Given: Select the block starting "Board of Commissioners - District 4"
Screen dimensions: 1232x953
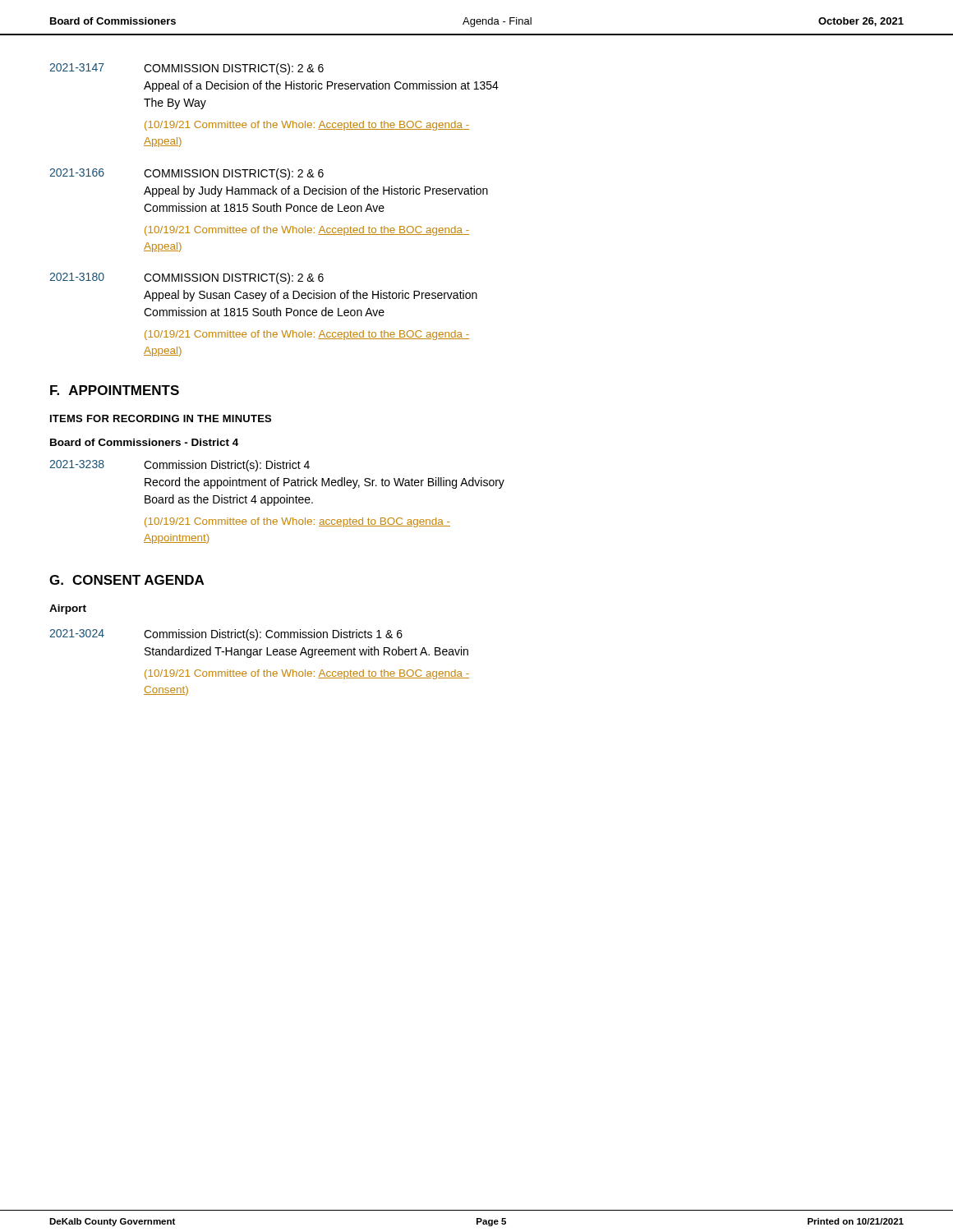Looking at the screenshot, I should [144, 442].
